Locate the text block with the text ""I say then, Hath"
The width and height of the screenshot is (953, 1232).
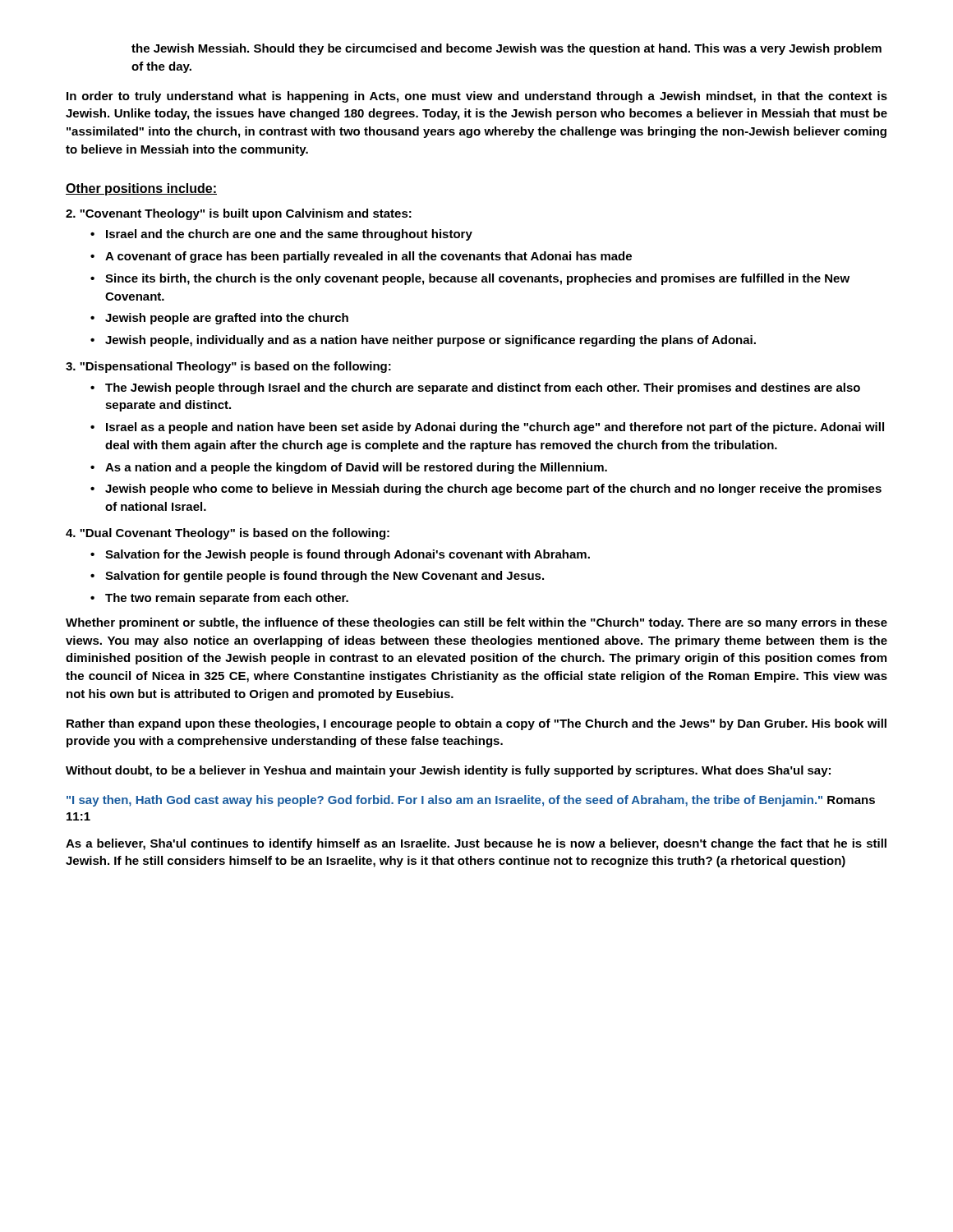click(471, 808)
